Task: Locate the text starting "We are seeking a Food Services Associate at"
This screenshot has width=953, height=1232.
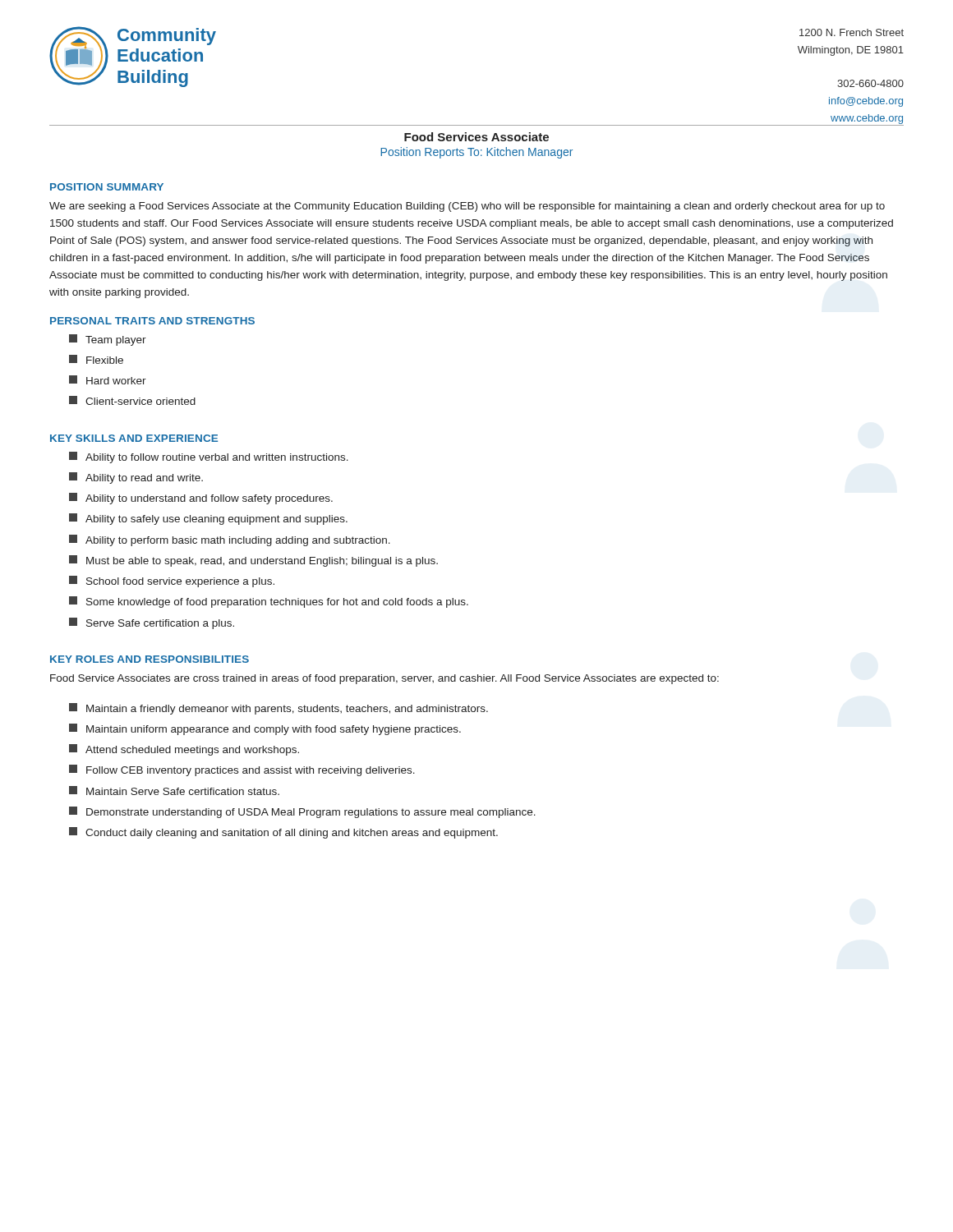Action: [471, 249]
